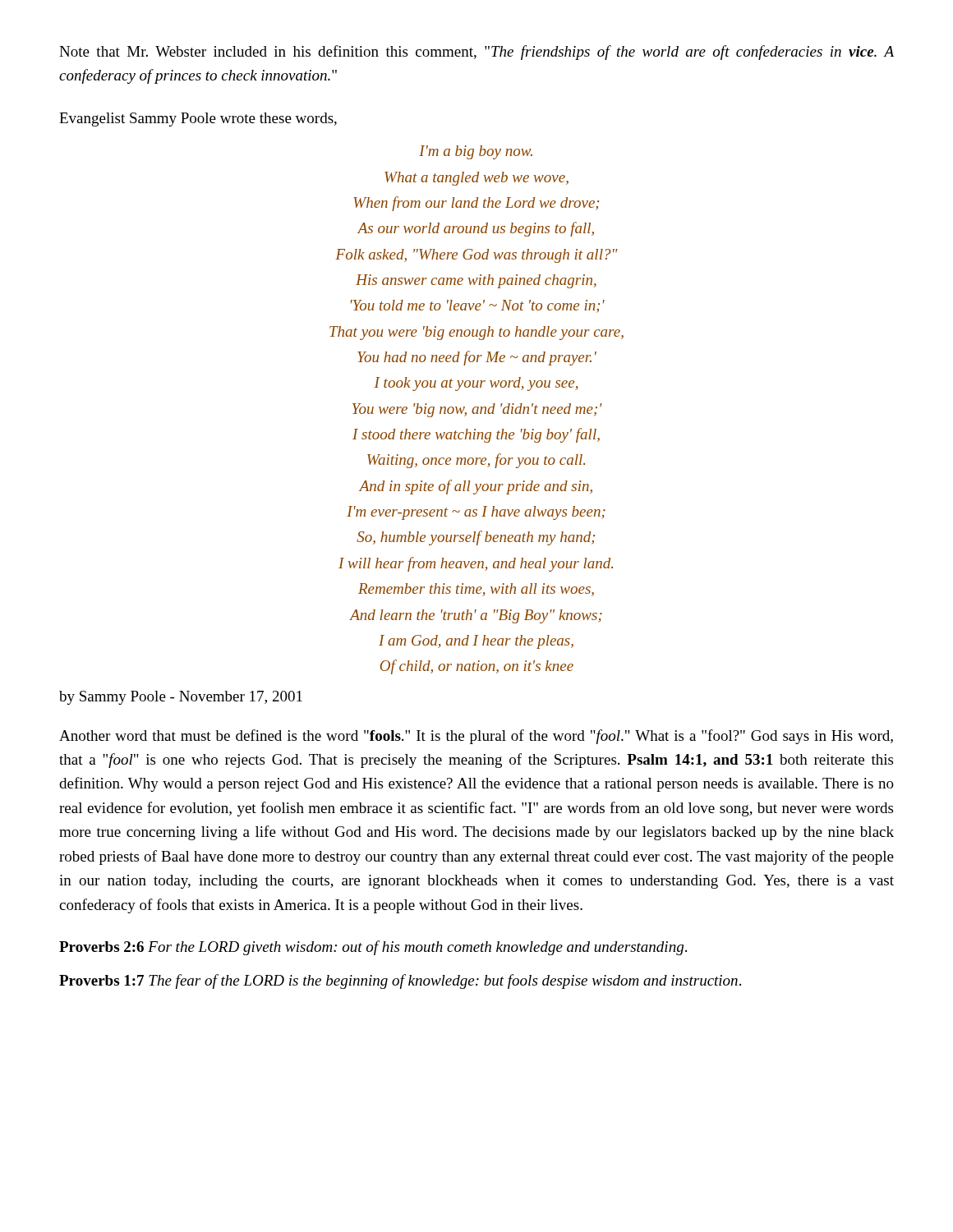Point to the block beginning "Proverbs 2:6 For the LORD giveth"

374,947
